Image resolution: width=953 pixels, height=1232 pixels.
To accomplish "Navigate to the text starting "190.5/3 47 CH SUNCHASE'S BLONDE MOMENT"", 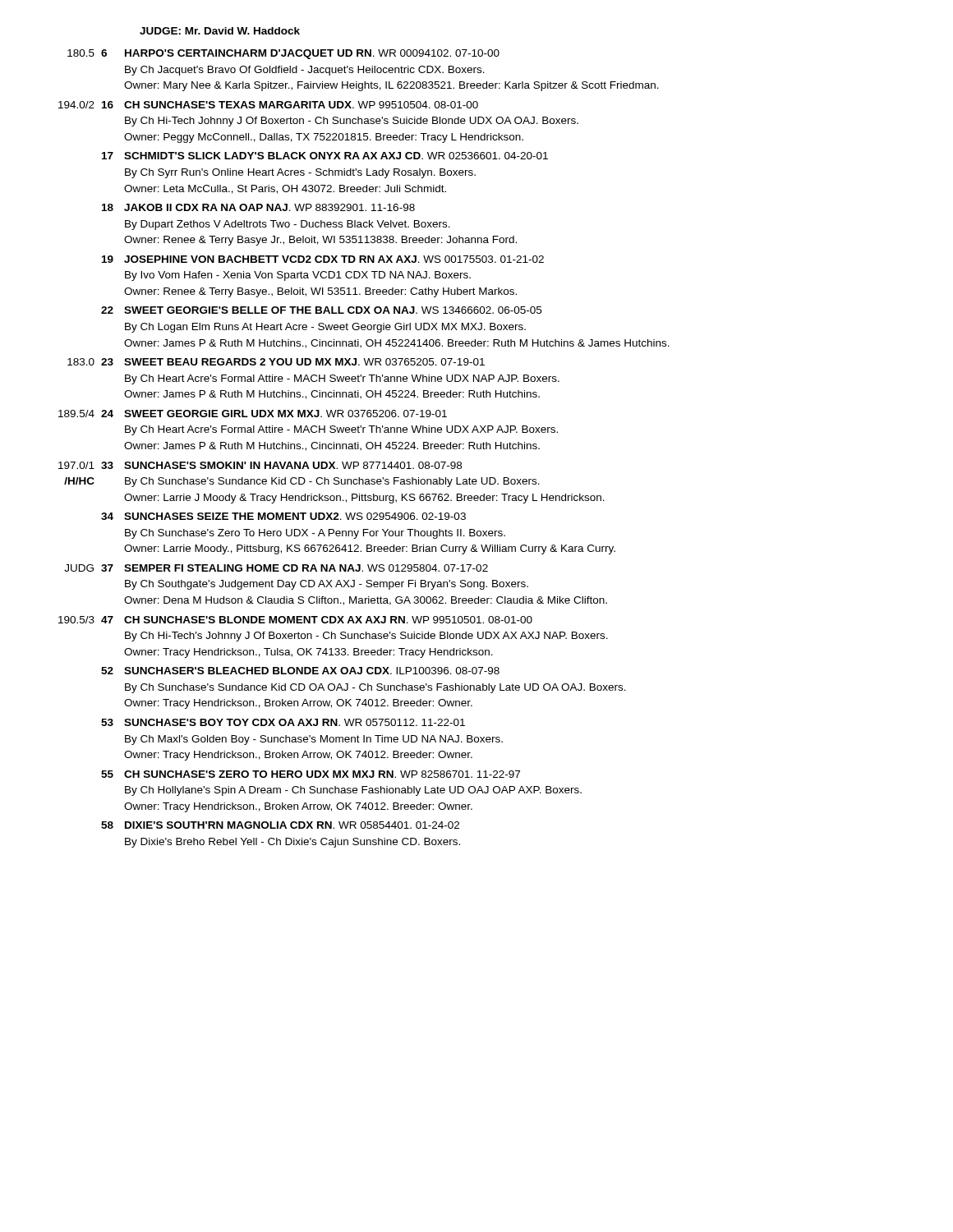I will coord(476,636).
